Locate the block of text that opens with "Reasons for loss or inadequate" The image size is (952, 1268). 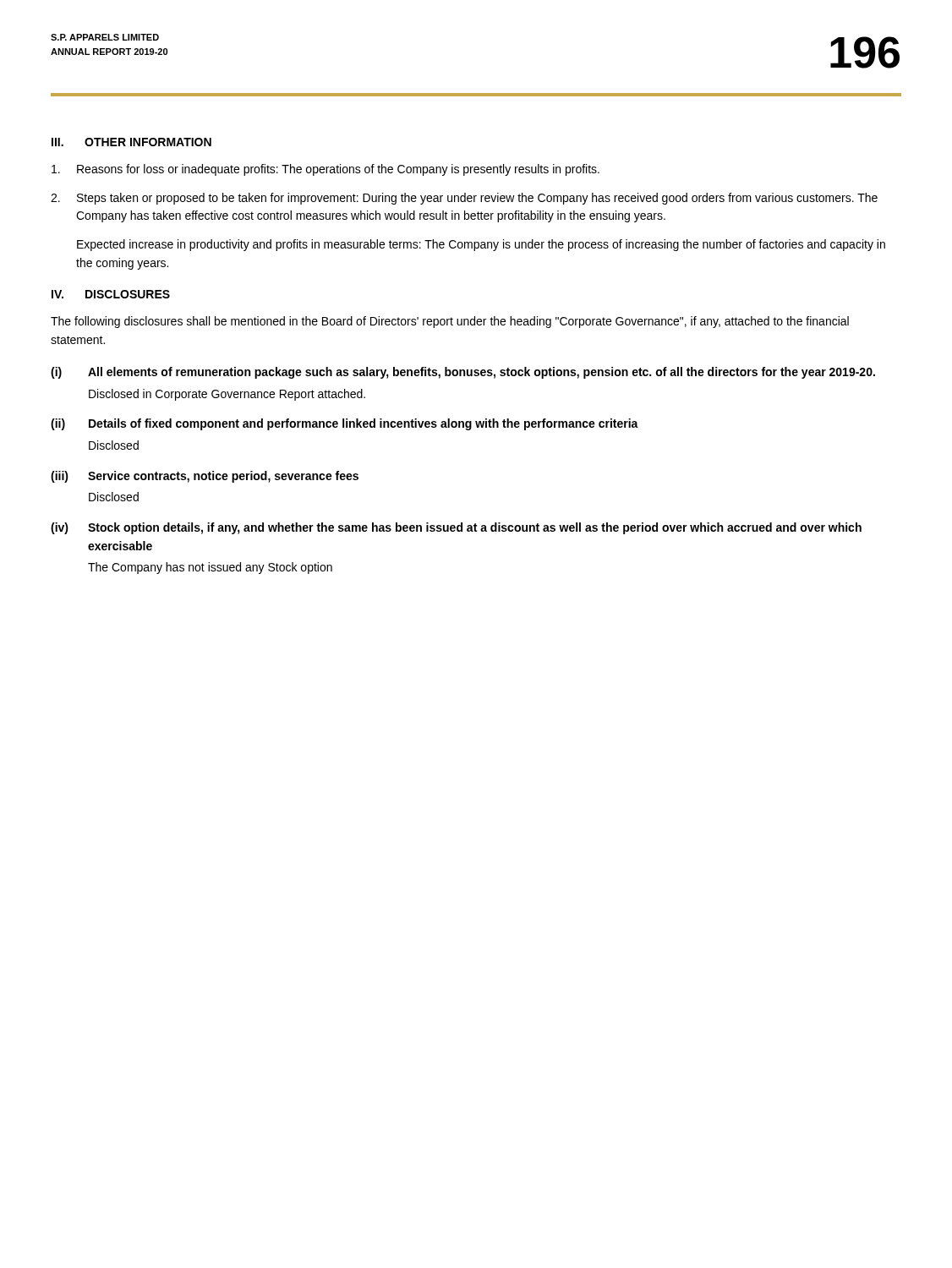325,170
